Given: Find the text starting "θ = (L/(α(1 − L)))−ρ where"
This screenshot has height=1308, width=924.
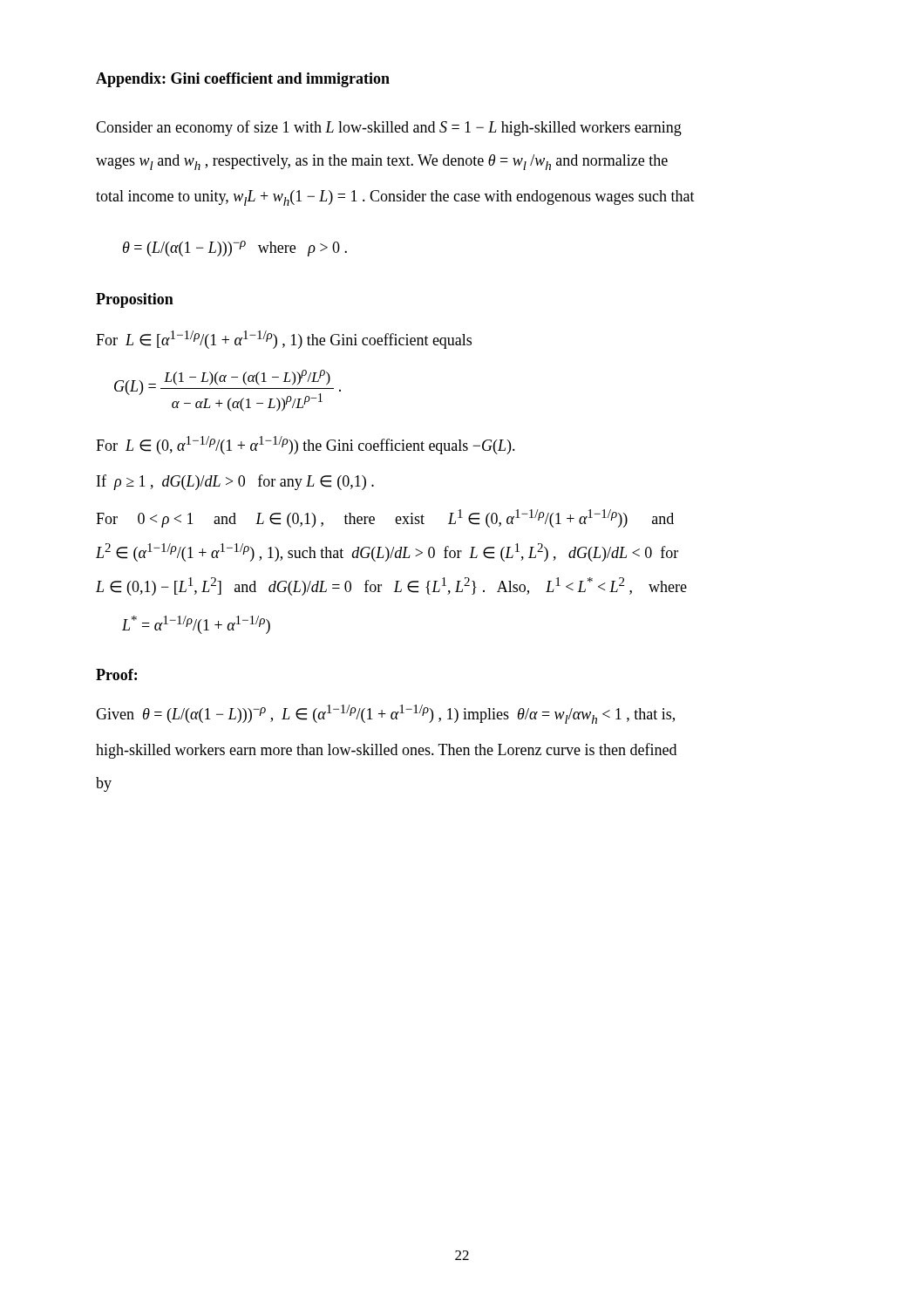Looking at the screenshot, I should [235, 248].
